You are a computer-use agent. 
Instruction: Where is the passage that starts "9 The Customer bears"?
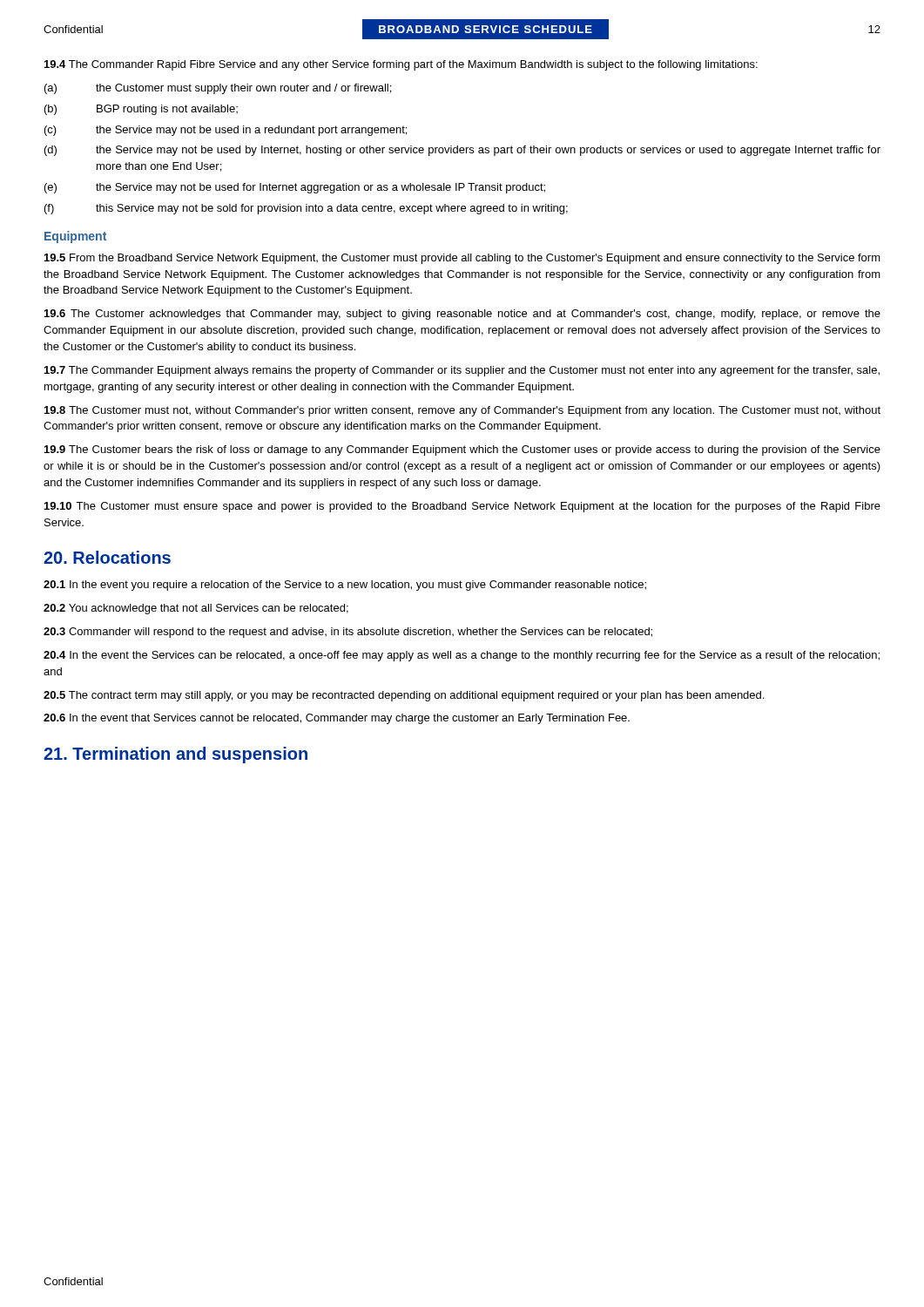click(x=462, y=466)
